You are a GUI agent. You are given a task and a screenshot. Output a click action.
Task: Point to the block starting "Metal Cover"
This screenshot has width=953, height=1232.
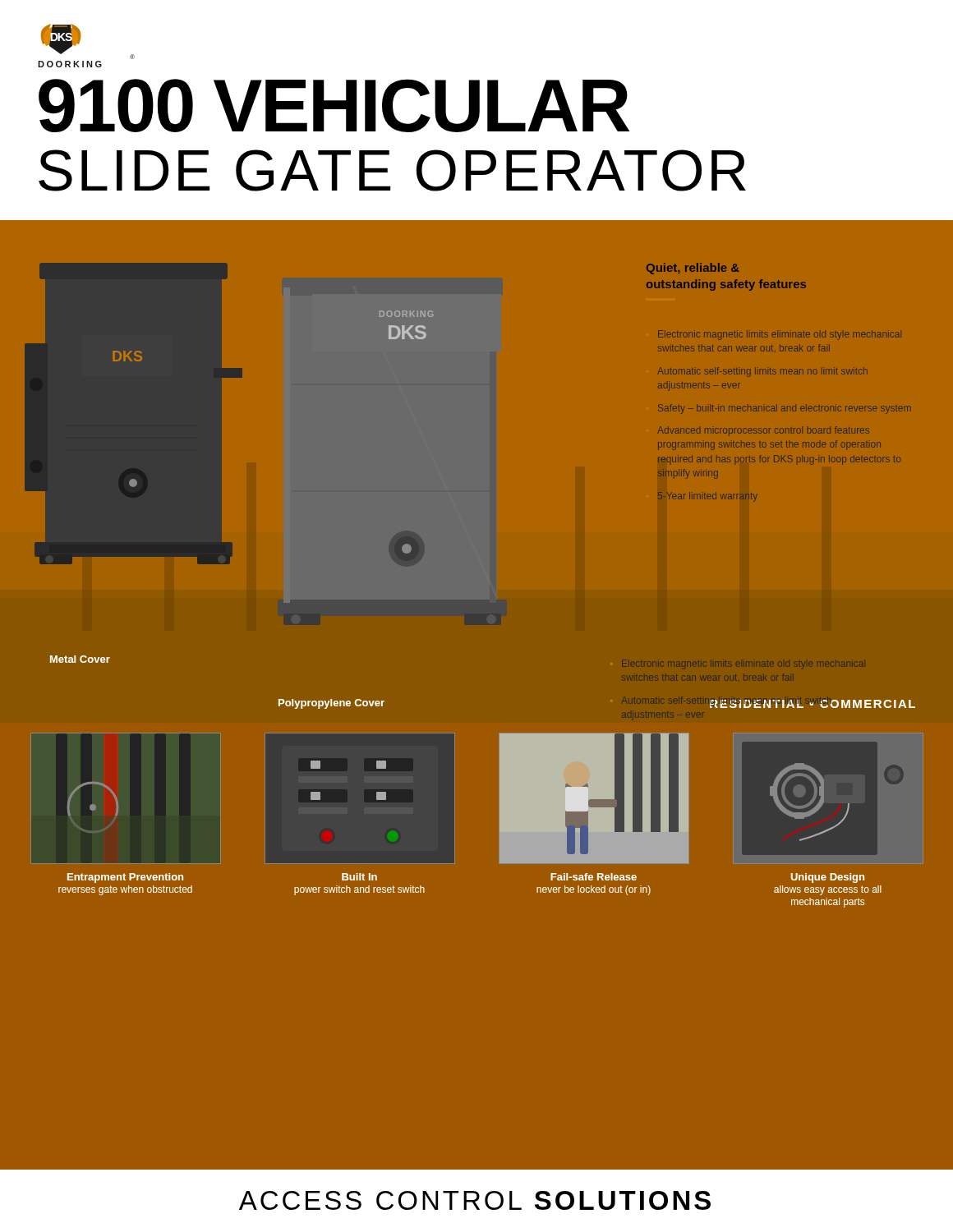[80, 659]
